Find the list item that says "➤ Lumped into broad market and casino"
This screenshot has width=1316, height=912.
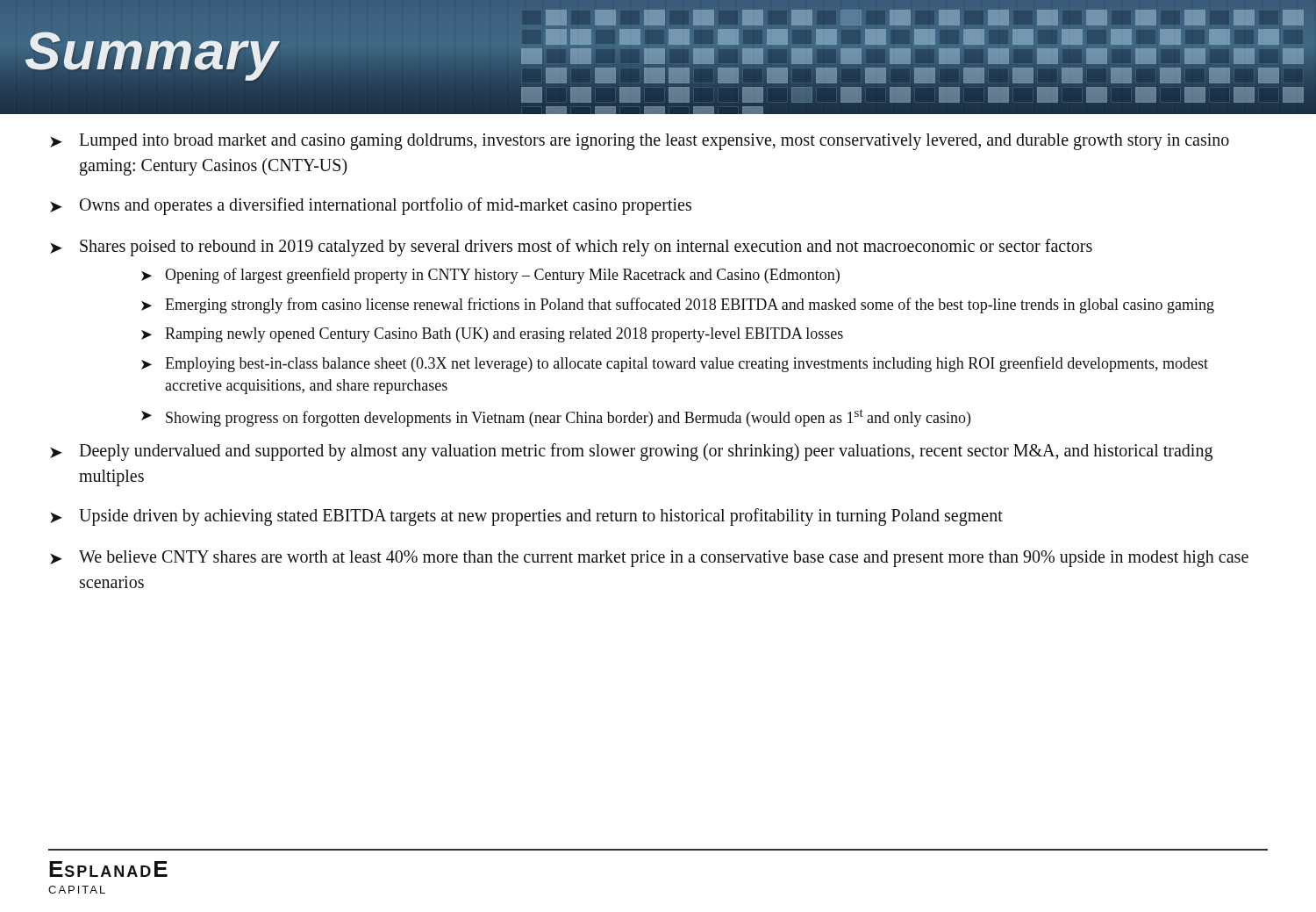click(x=658, y=153)
